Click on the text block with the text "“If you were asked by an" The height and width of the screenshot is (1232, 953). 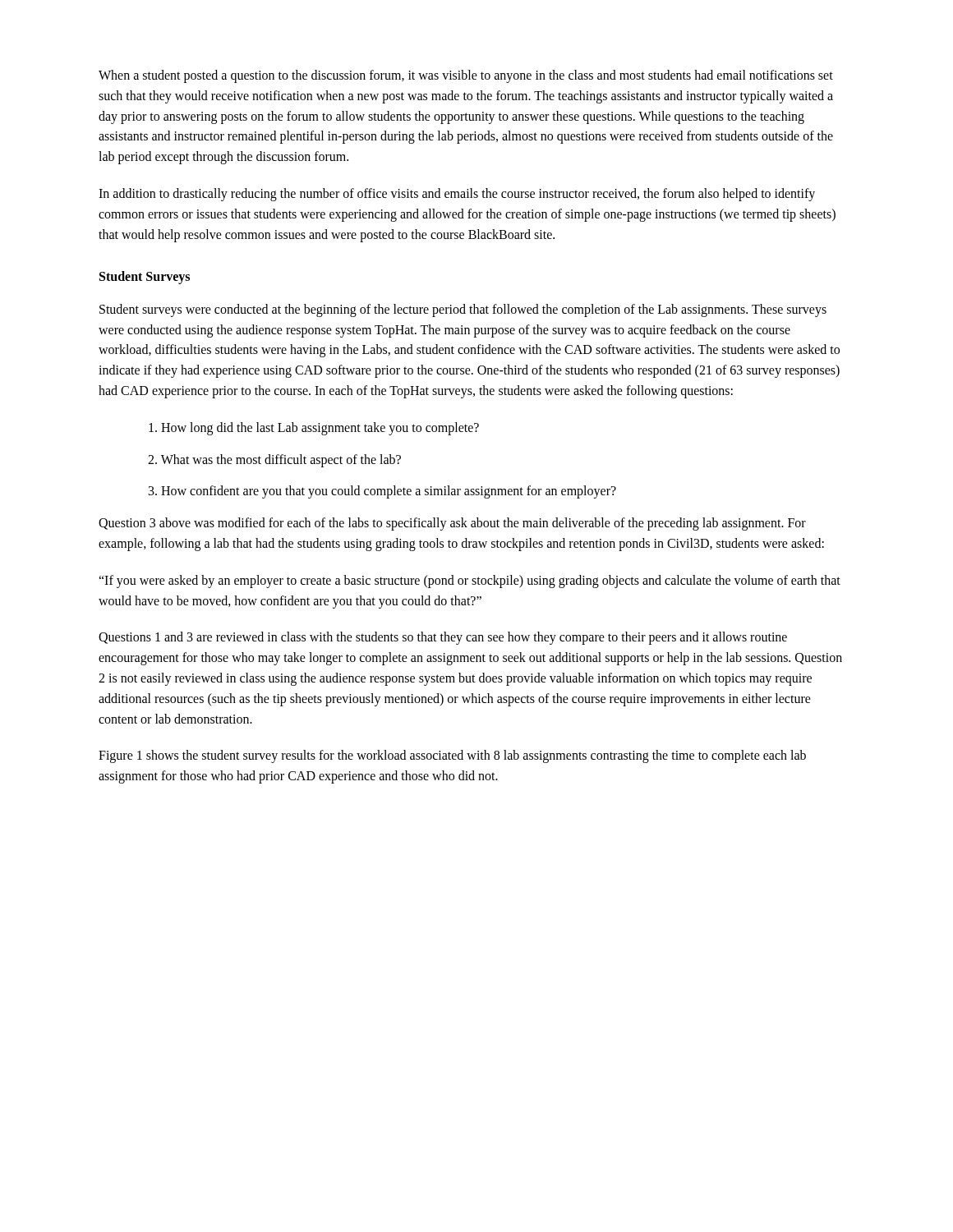tap(469, 590)
